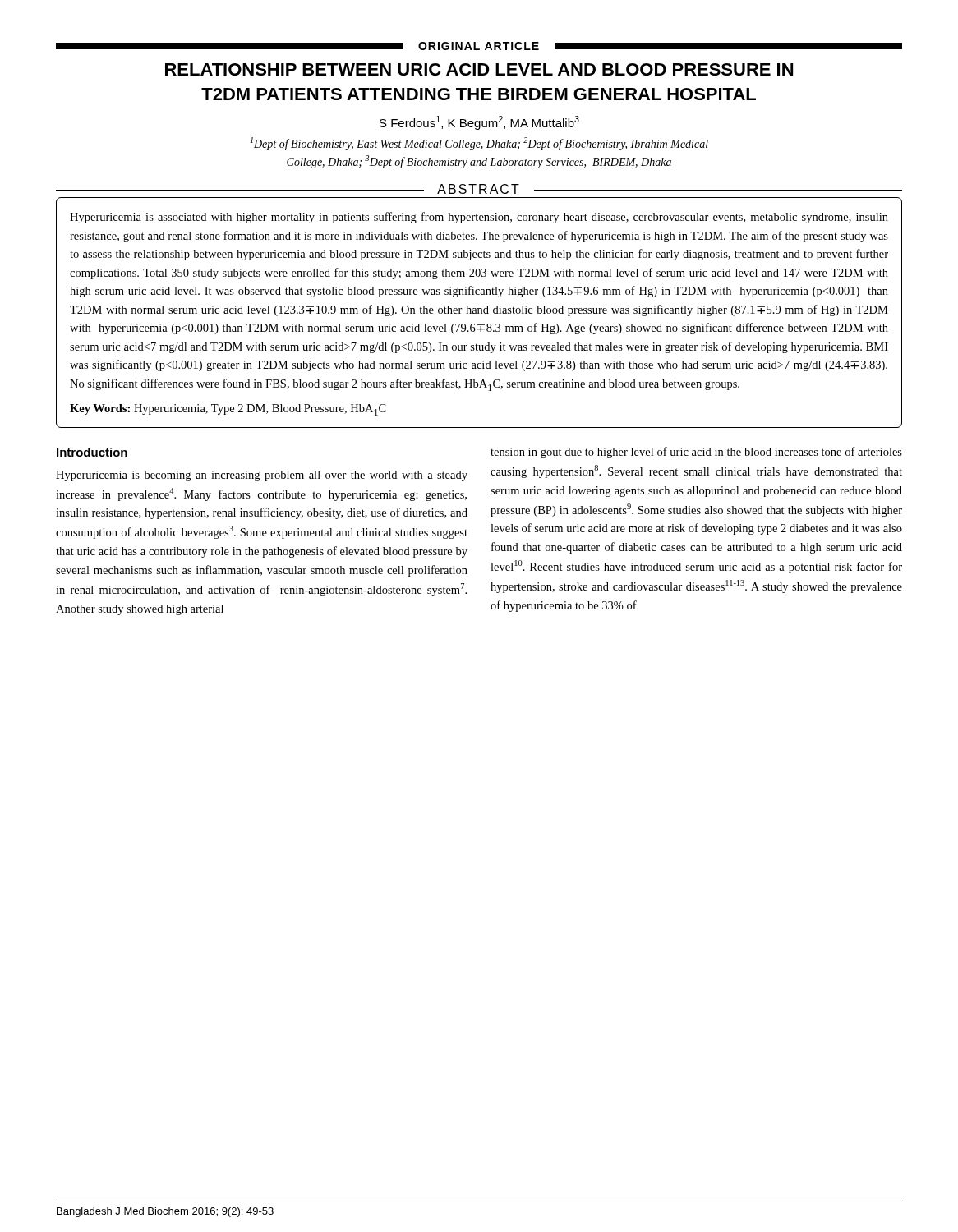The height and width of the screenshot is (1232, 958).
Task: Locate the text block that reads "tension in gout"
Action: (x=696, y=529)
